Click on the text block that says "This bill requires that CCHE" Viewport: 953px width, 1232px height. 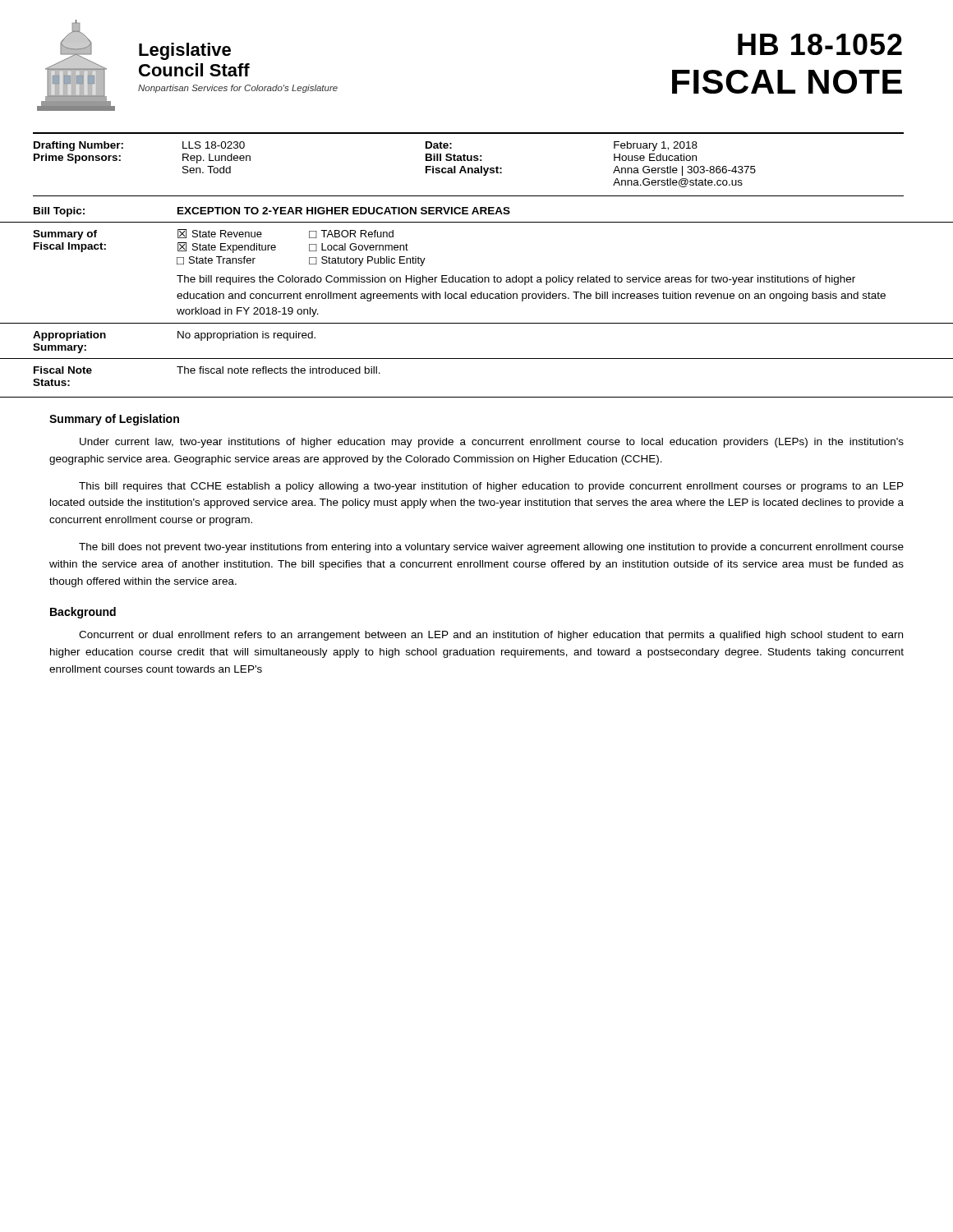[476, 503]
